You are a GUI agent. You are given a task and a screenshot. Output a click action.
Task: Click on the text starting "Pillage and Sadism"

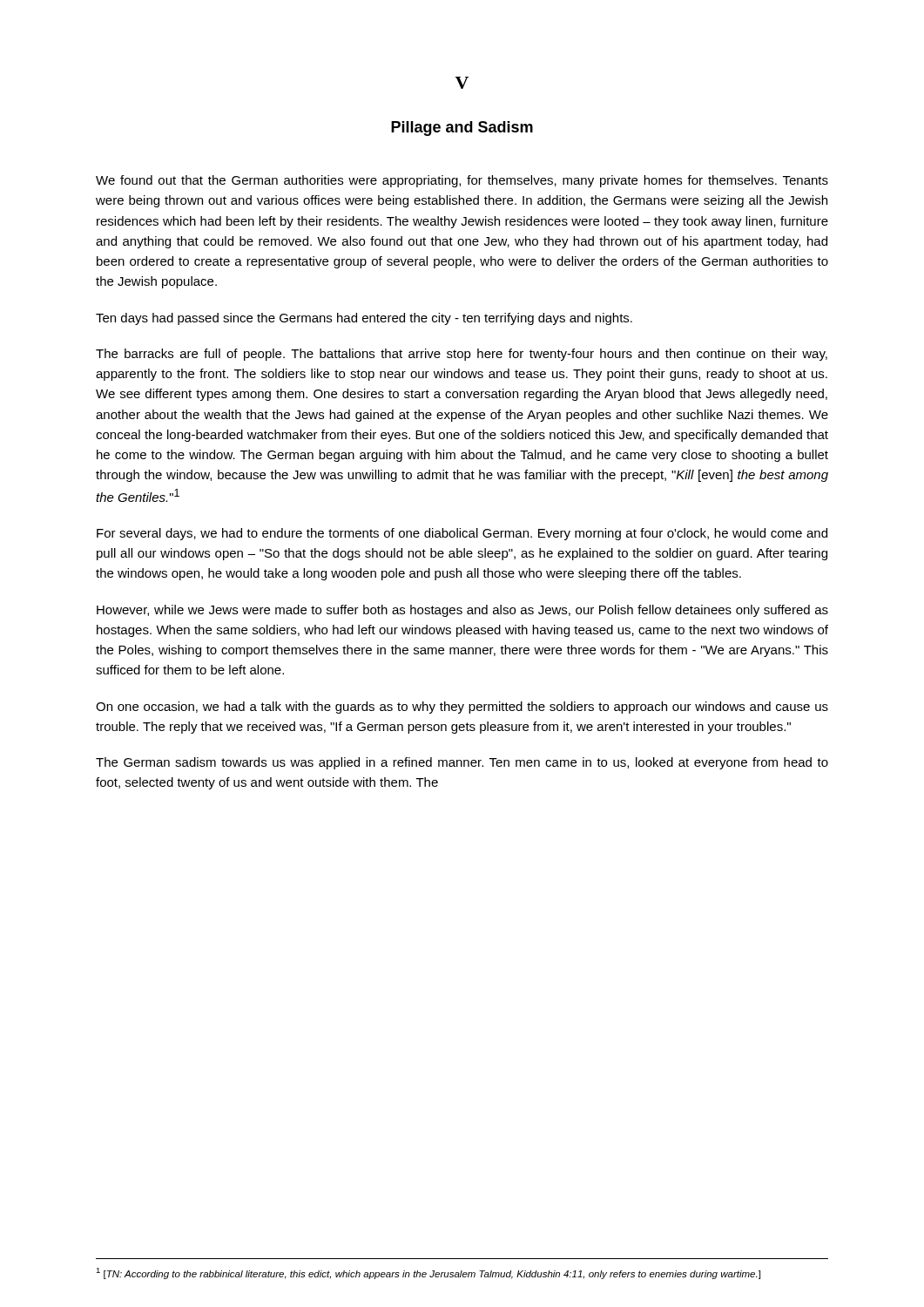462,127
